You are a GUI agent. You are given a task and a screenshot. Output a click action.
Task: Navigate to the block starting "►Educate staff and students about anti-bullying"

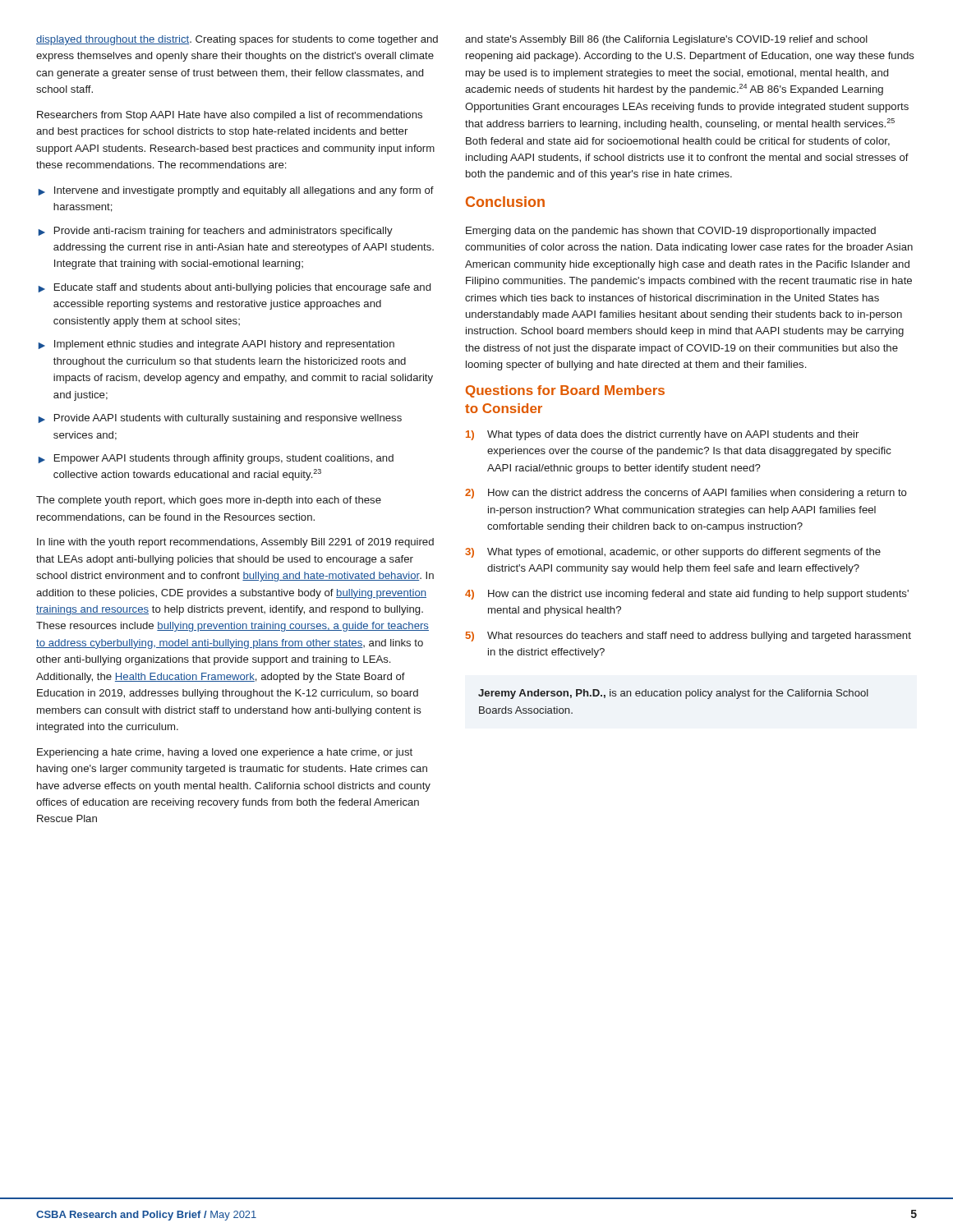click(237, 304)
